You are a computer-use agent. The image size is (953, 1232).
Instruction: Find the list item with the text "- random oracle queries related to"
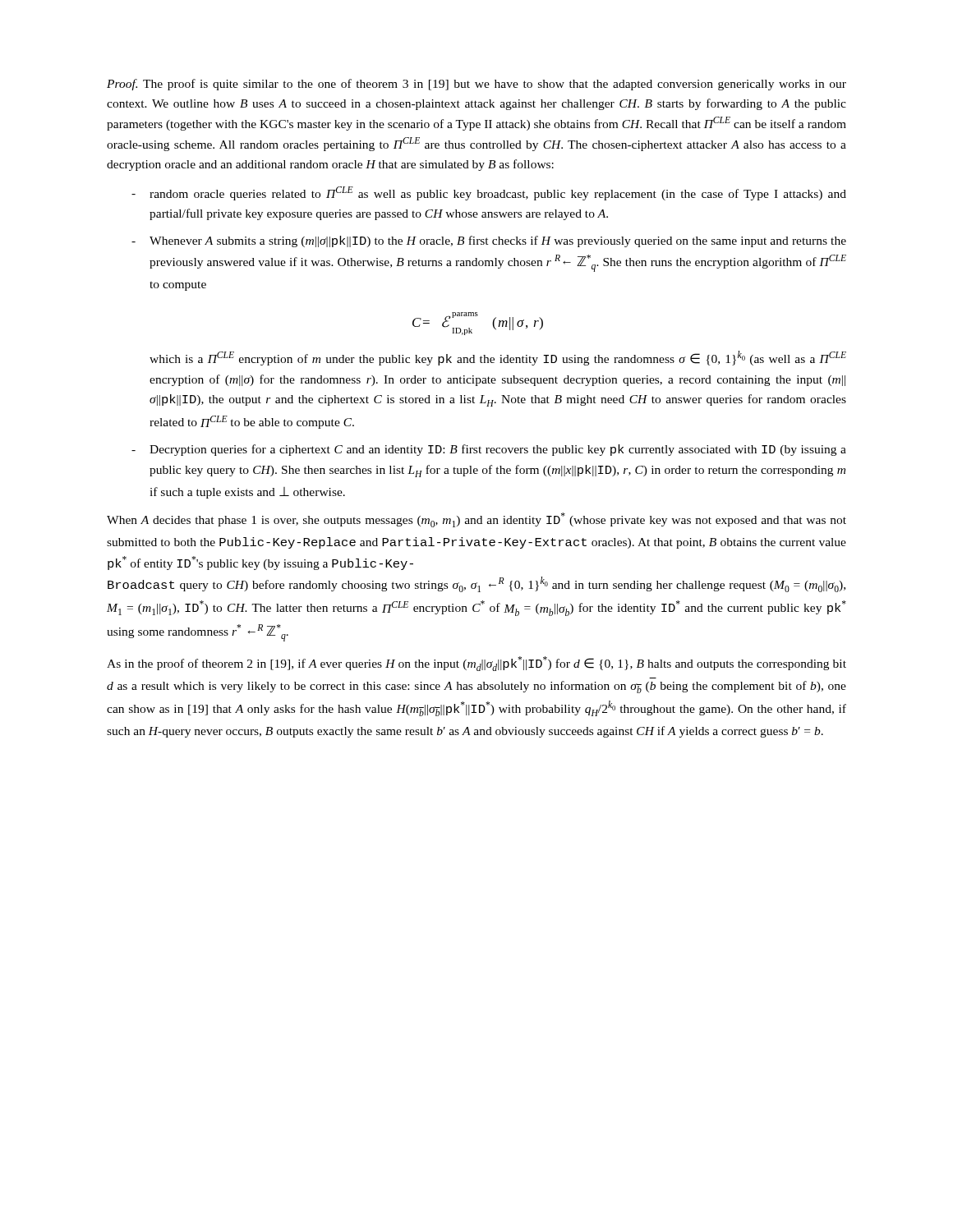pos(489,204)
